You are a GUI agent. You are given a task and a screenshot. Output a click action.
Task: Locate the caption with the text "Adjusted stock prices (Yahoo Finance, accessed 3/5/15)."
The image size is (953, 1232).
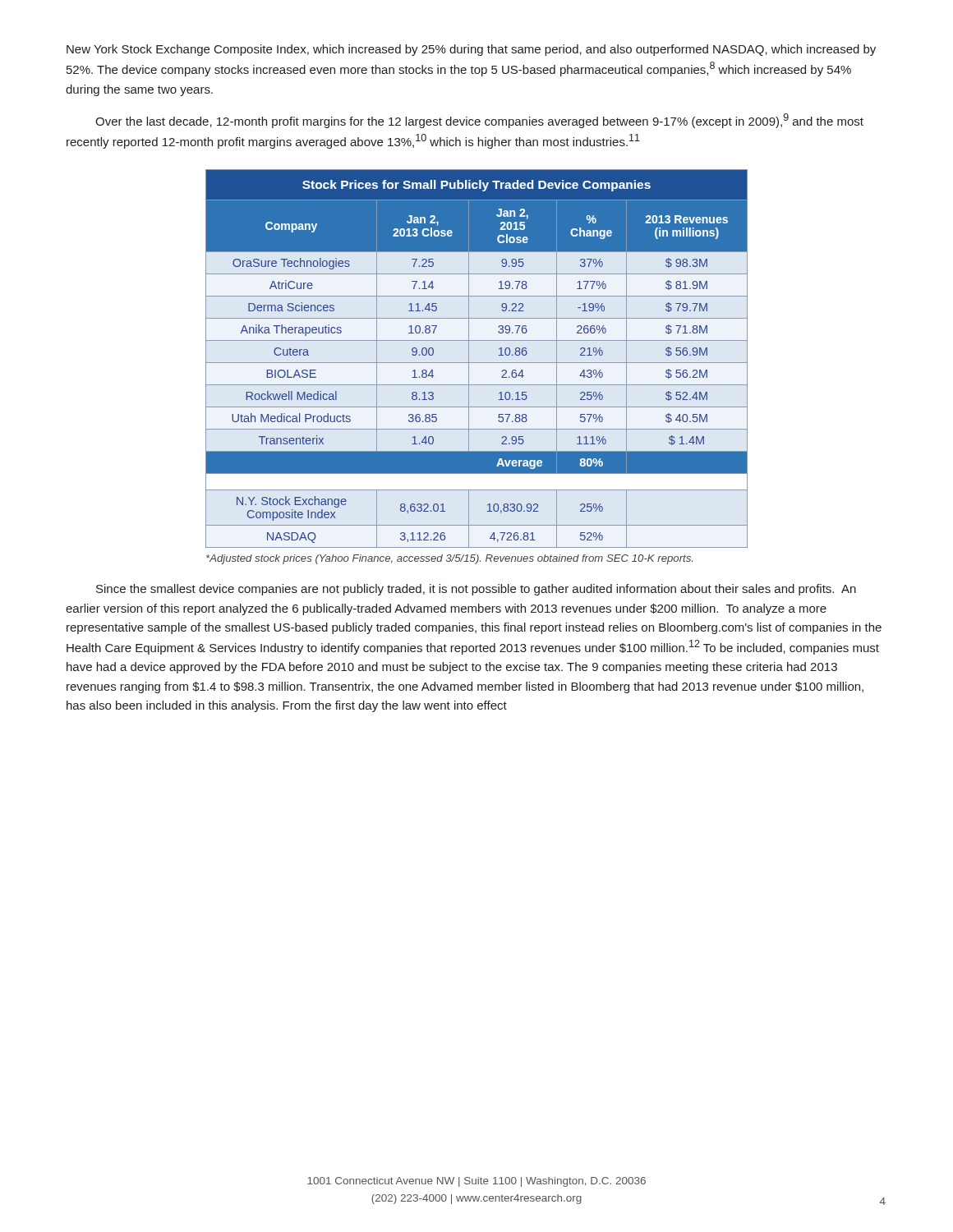click(x=450, y=558)
